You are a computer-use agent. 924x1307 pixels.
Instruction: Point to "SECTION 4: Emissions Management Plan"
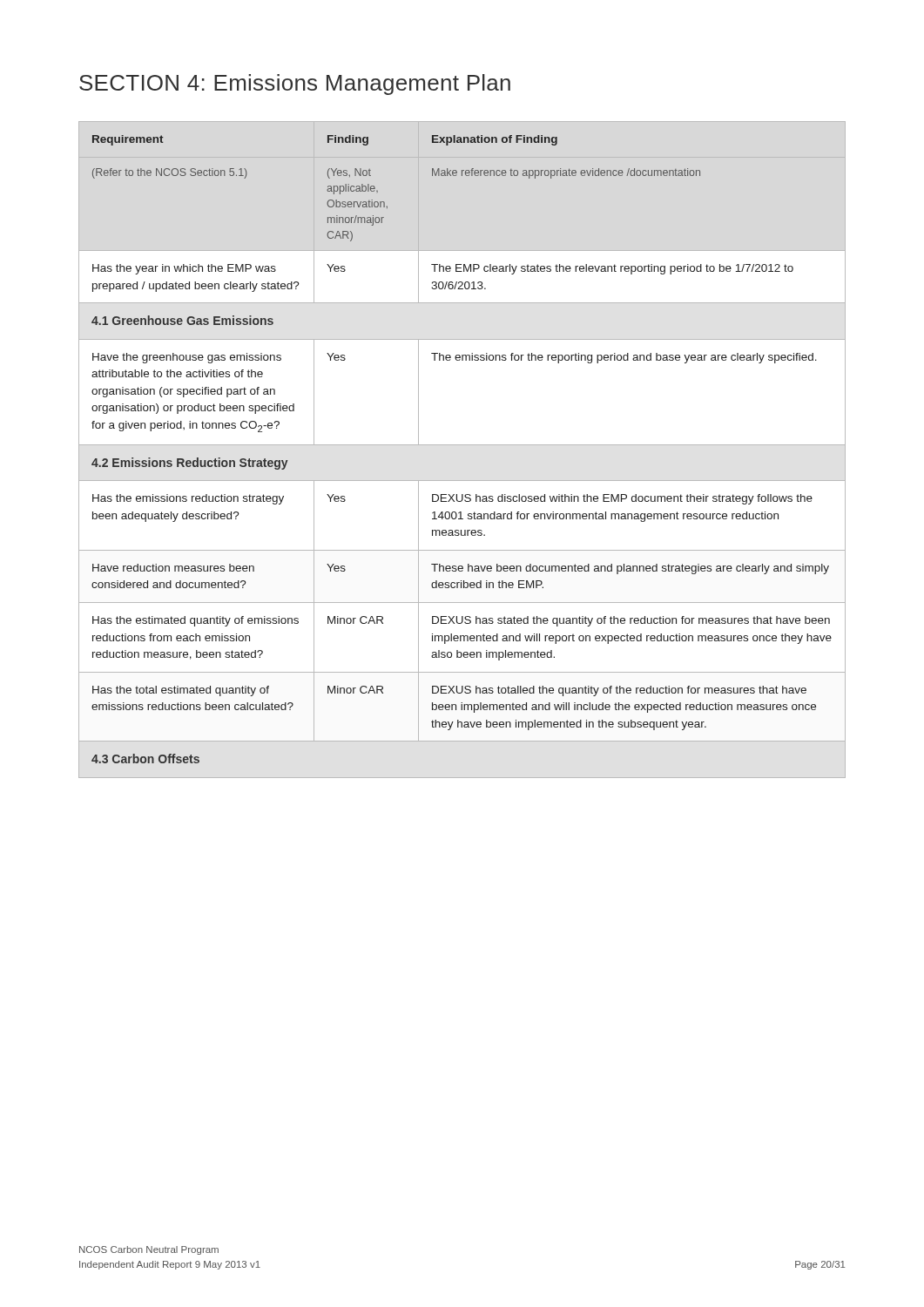[x=295, y=83]
